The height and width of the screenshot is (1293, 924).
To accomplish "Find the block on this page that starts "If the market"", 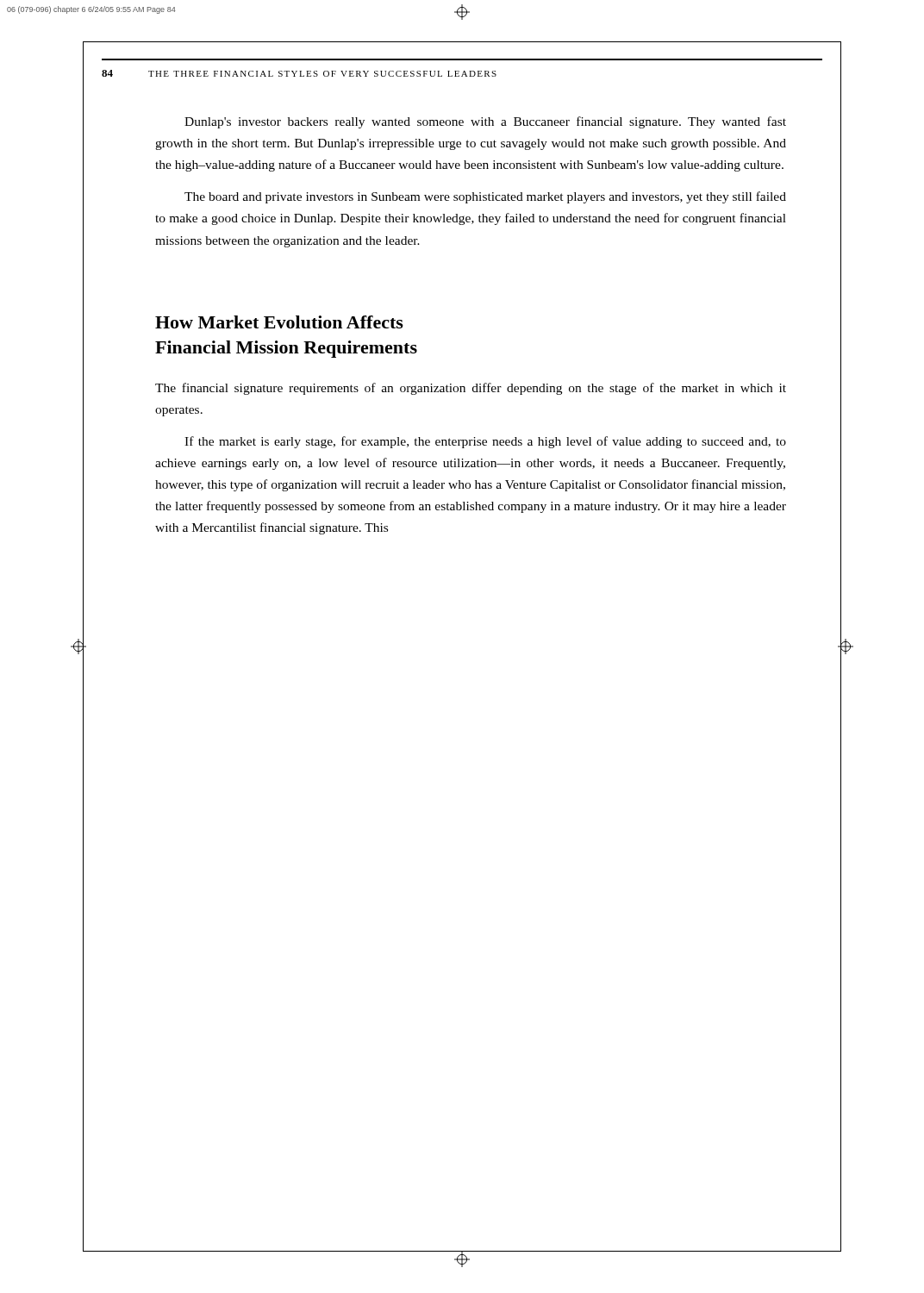I will coord(471,484).
